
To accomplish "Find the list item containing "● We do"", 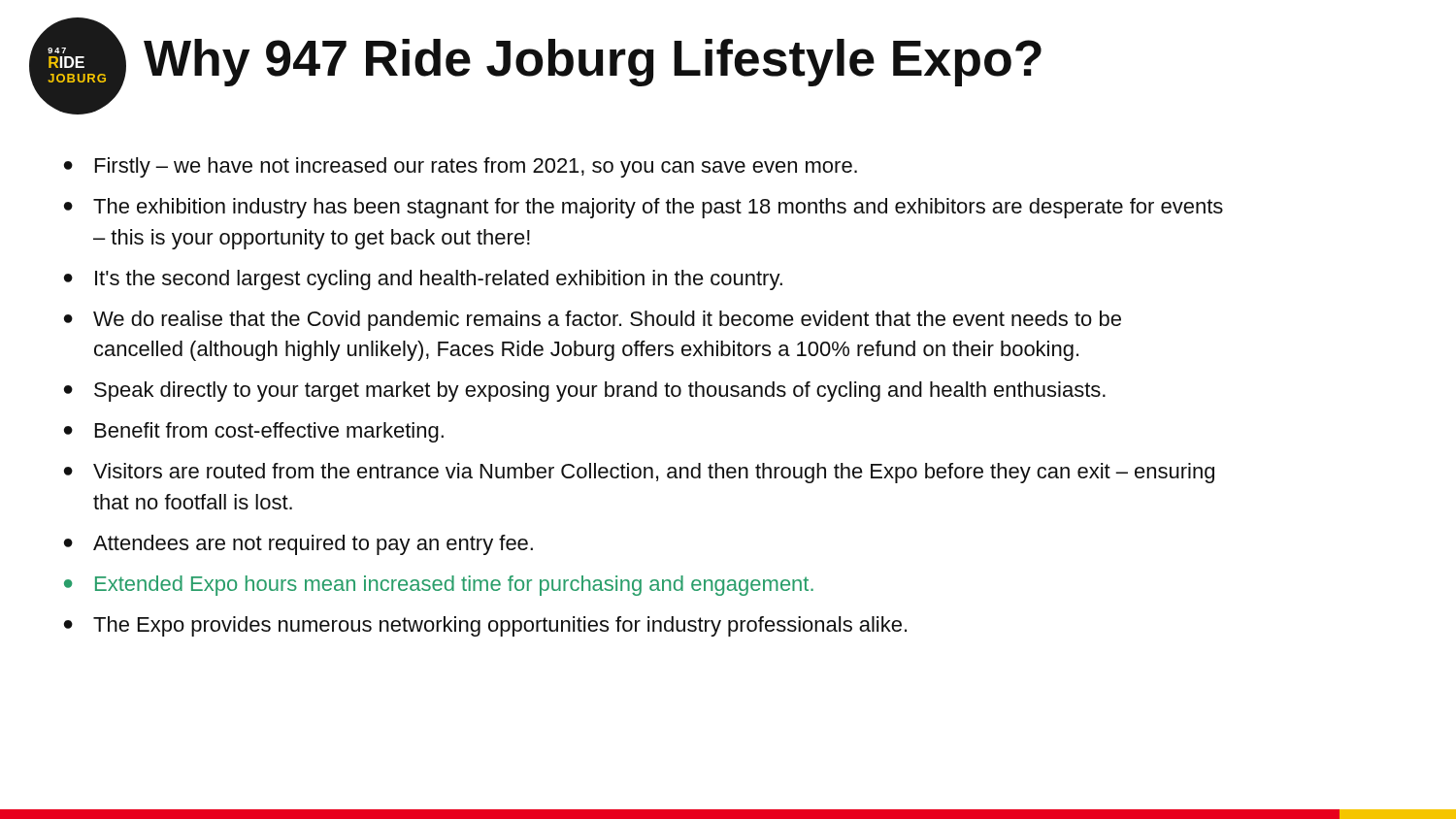I will coord(730,334).
